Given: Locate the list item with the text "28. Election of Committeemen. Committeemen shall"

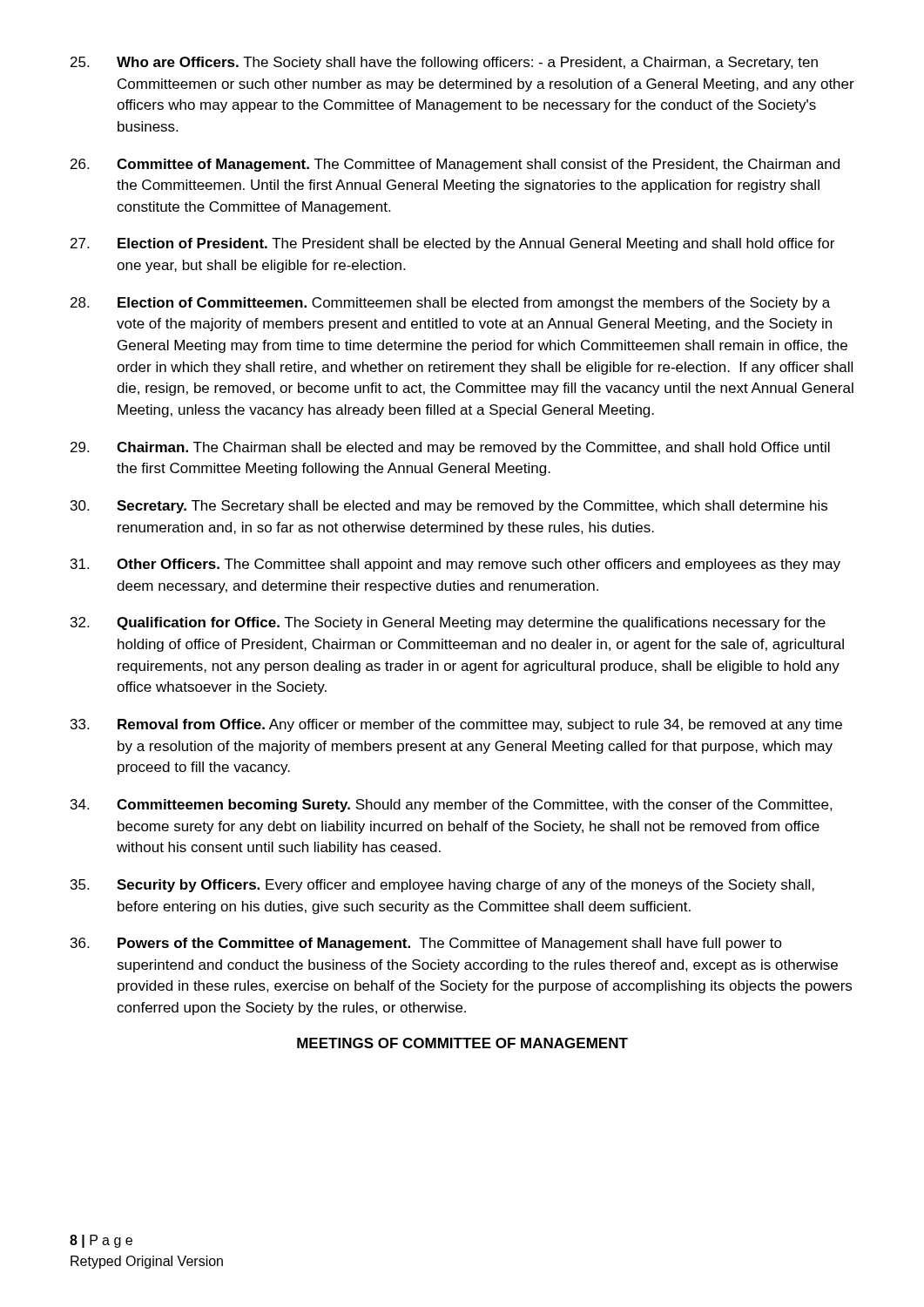Looking at the screenshot, I should (x=462, y=357).
